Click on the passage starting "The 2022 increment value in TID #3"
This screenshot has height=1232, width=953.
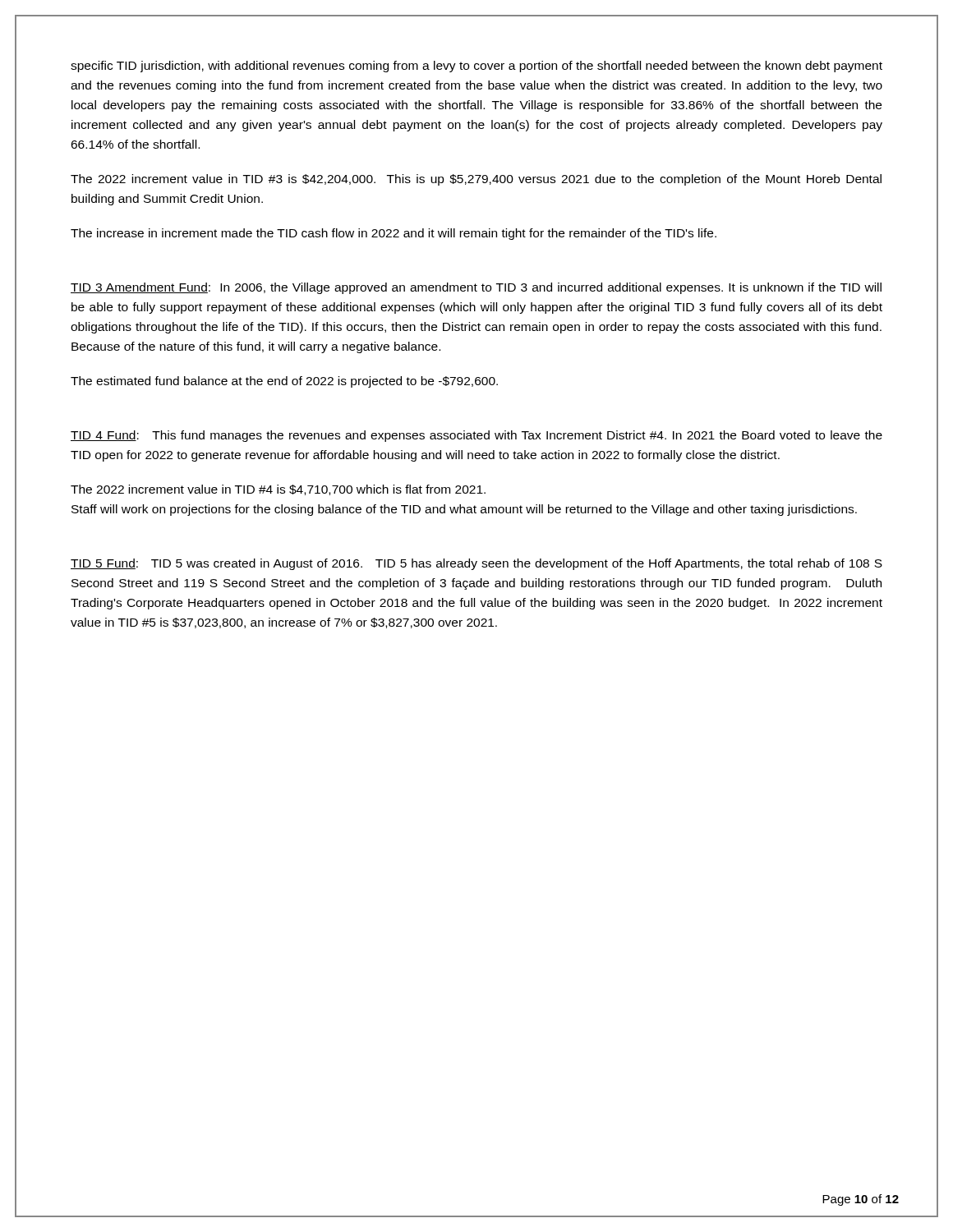476,189
